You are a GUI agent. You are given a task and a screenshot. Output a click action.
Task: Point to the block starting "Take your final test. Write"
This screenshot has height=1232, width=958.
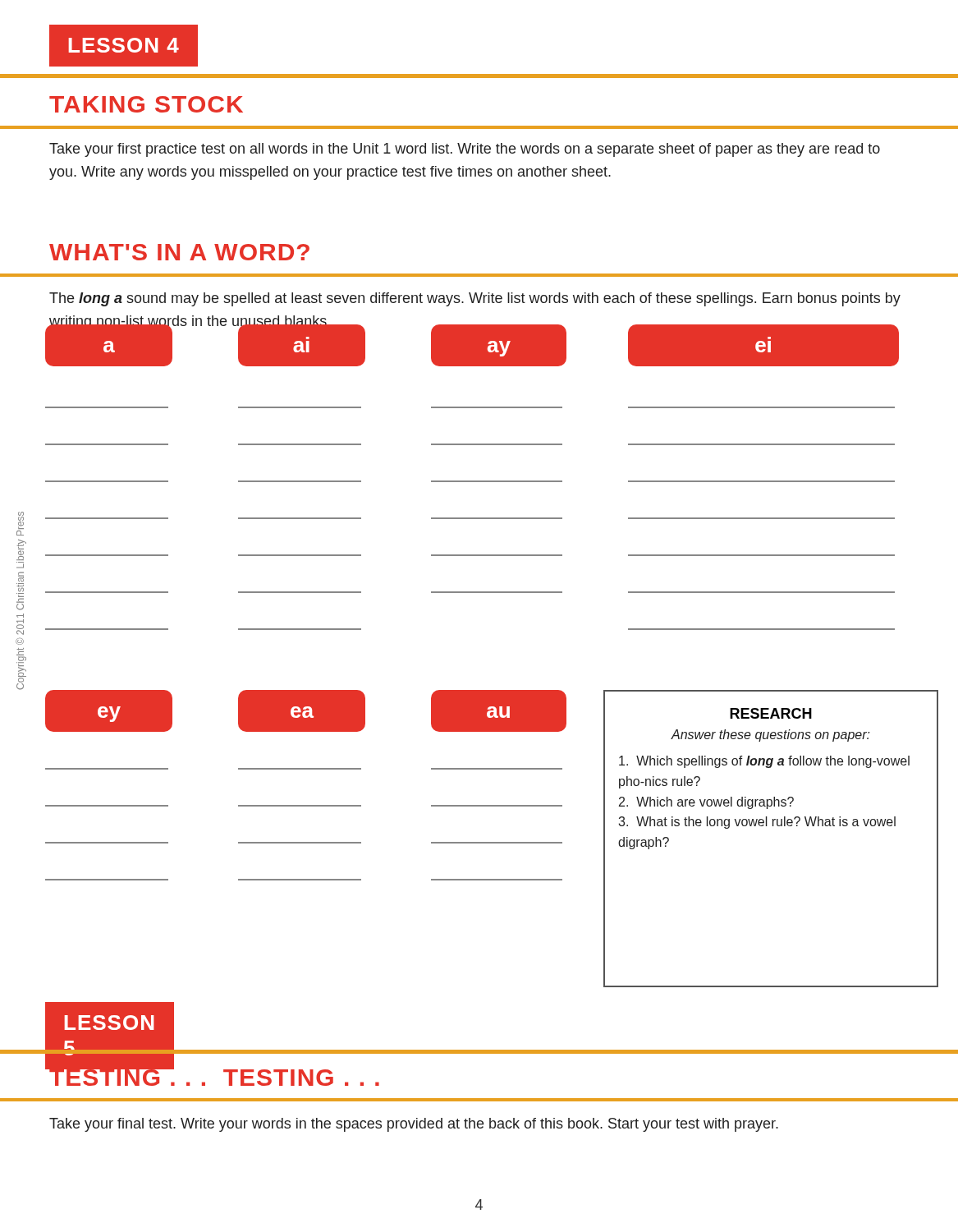point(414,1124)
